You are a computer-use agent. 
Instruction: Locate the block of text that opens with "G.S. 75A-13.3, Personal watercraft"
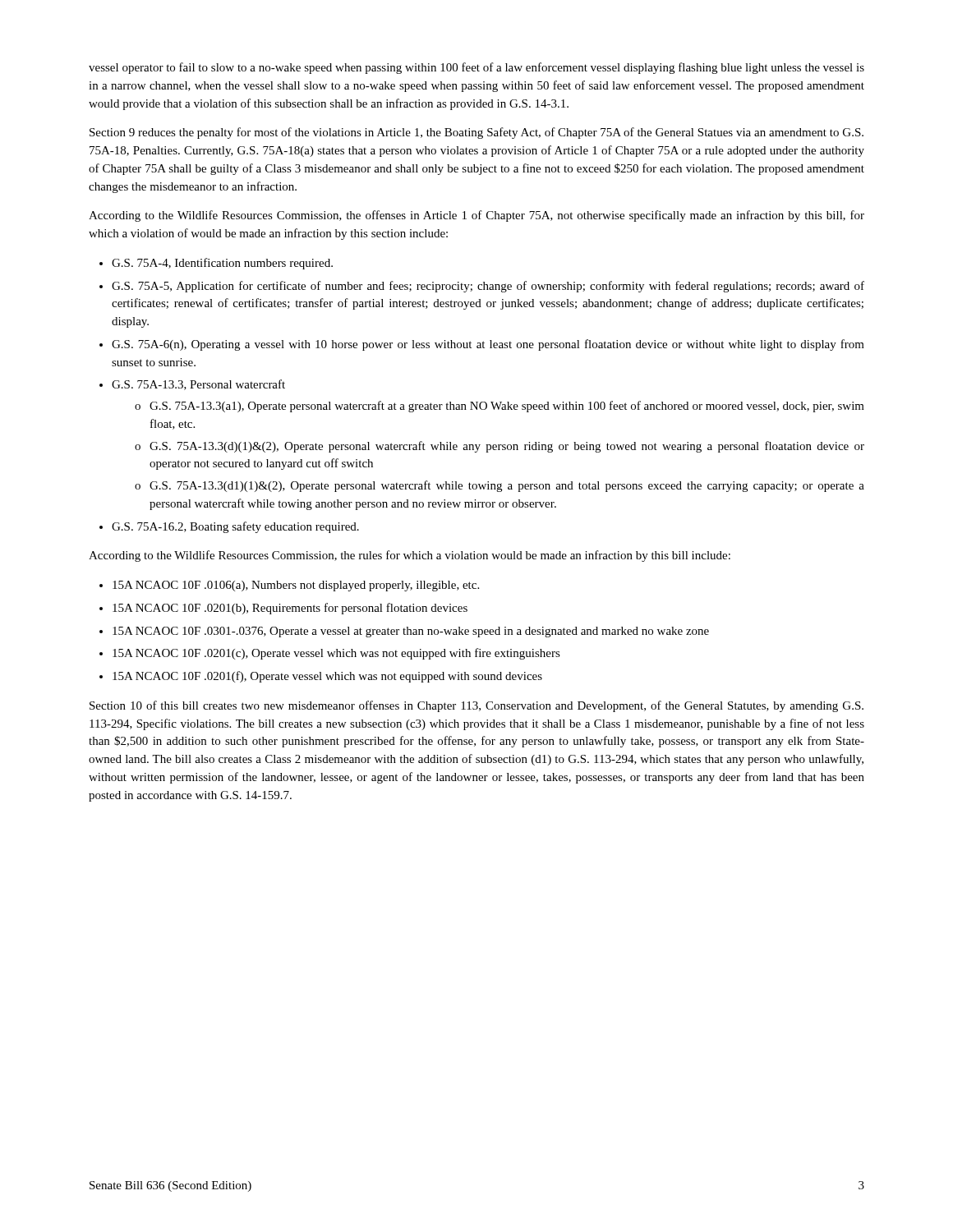pyautogui.click(x=488, y=445)
